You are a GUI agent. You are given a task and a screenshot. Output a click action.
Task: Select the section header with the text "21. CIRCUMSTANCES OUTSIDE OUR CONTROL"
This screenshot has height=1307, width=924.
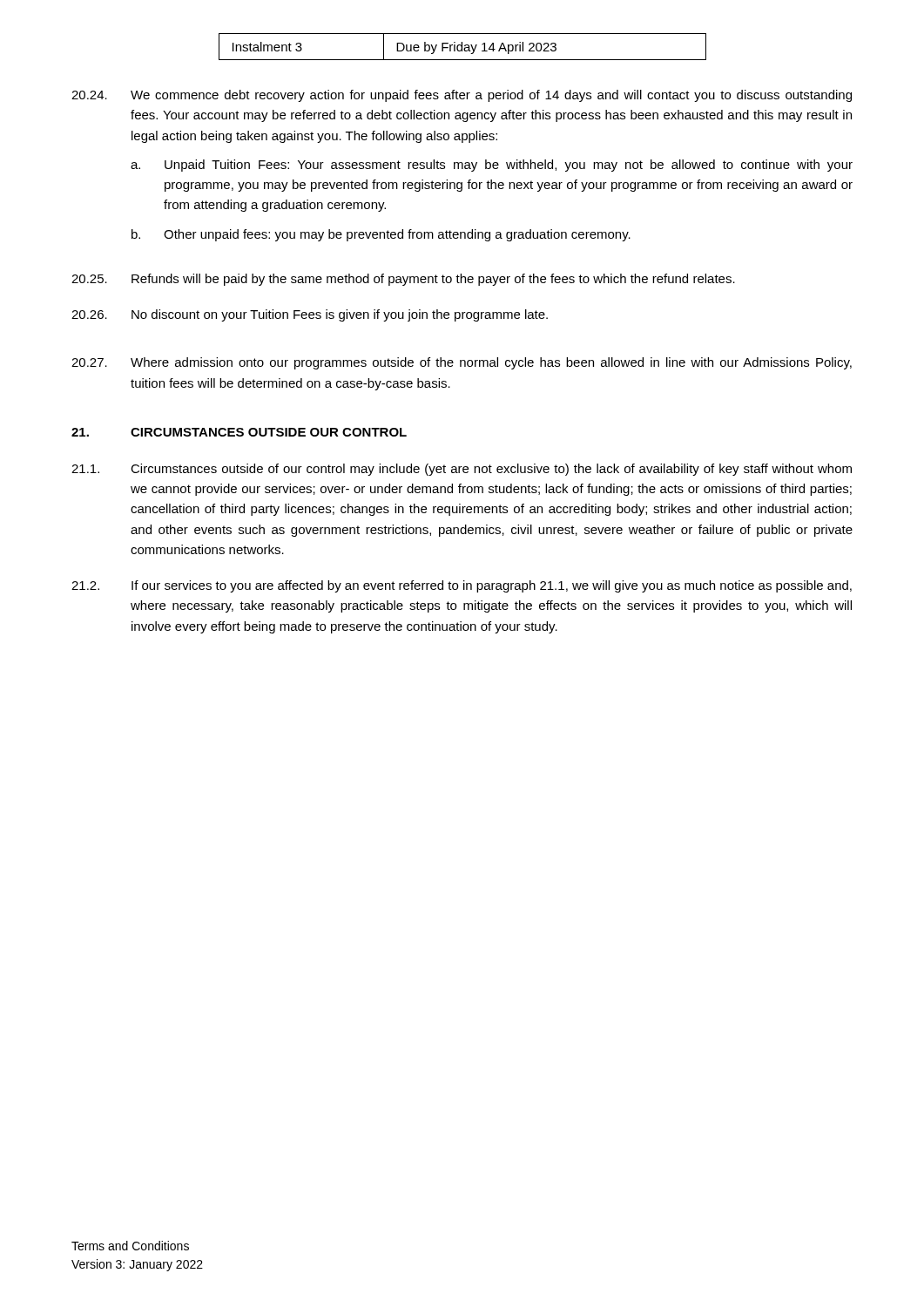pos(239,432)
